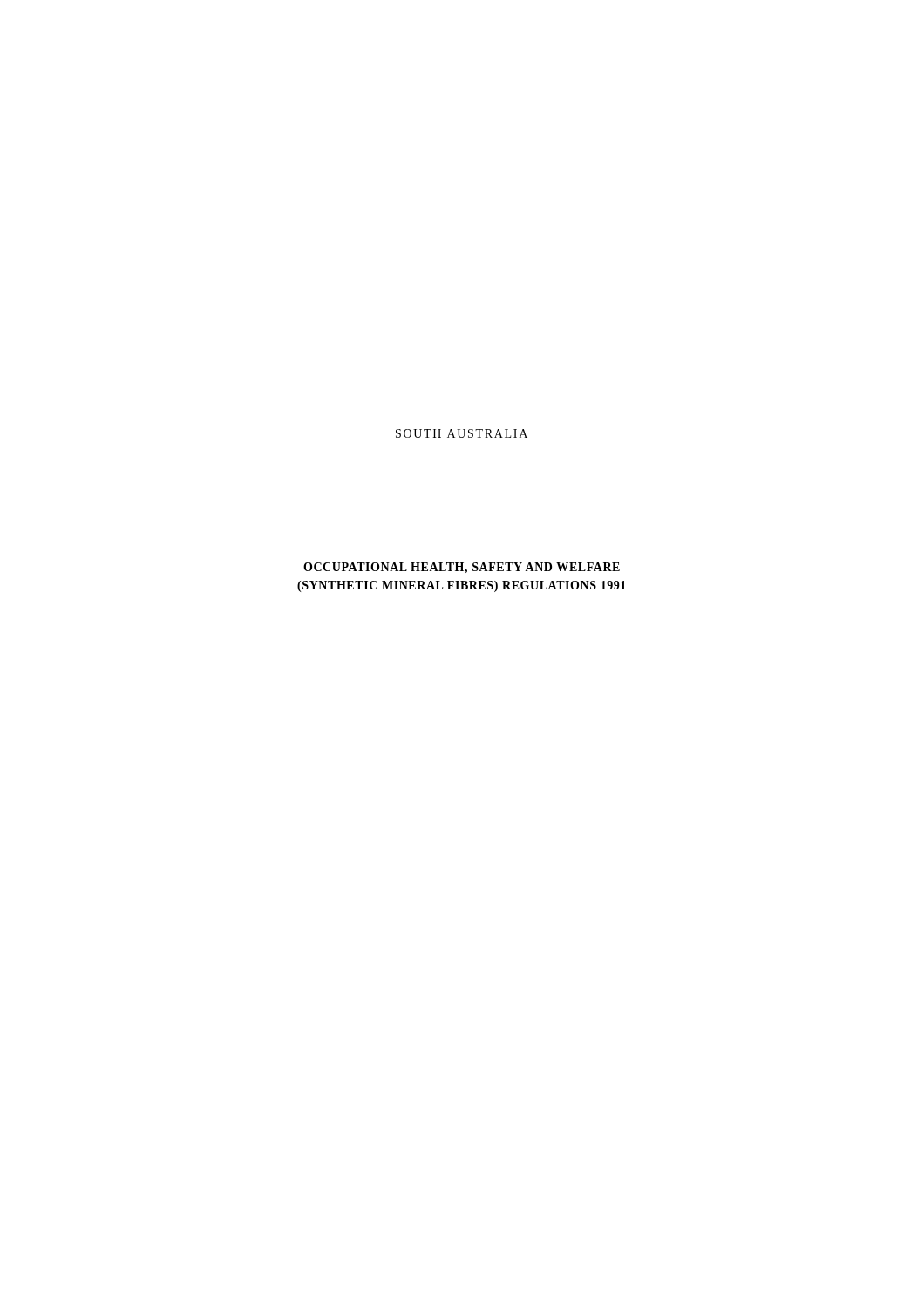Select the title
The width and height of the screenshot is (924, 1308).
[462, 576]
